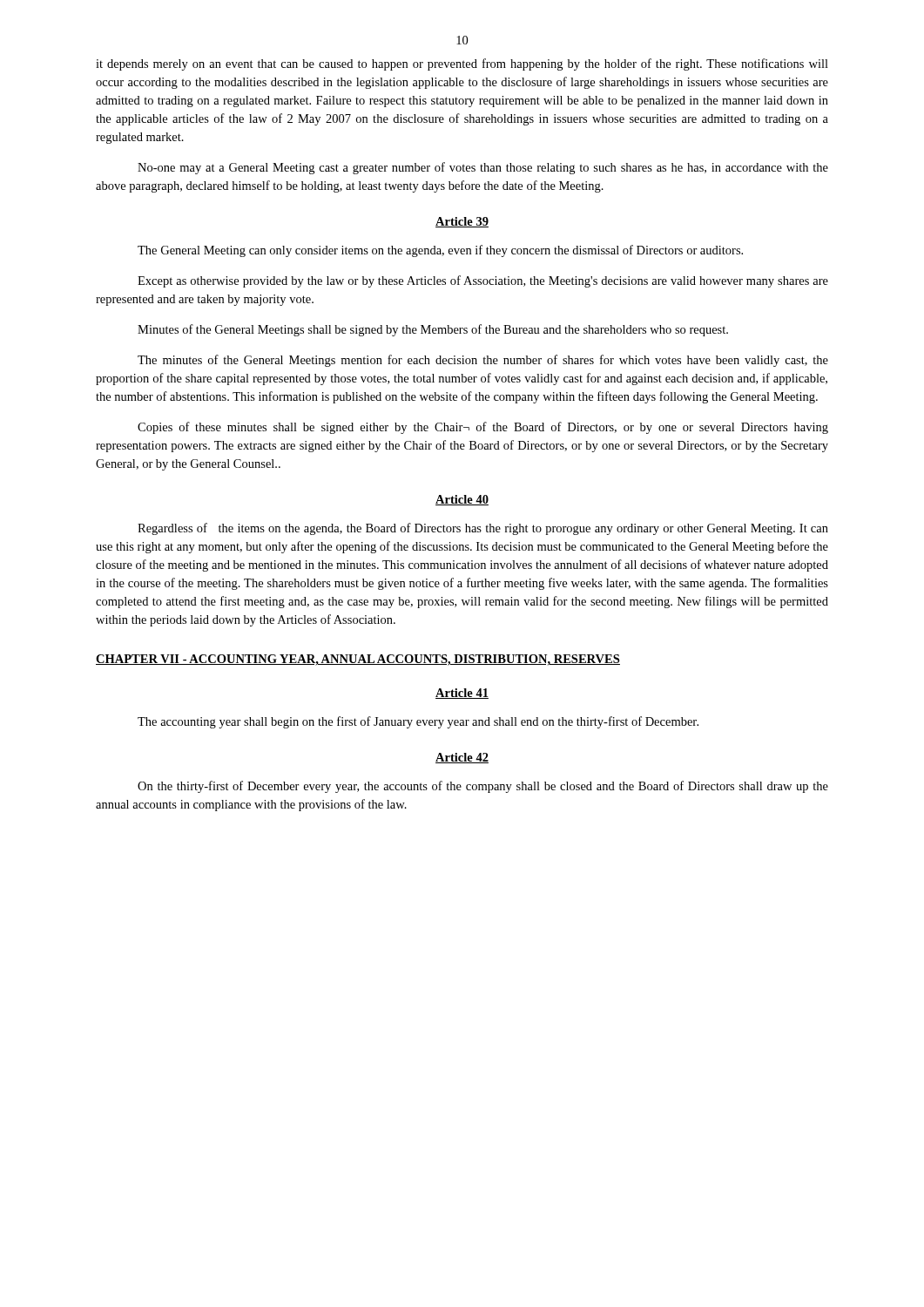Viewport: 924px width, 1307px height.
Task: Locate the section header that reads "Article 40"
Action: [462, 499]
